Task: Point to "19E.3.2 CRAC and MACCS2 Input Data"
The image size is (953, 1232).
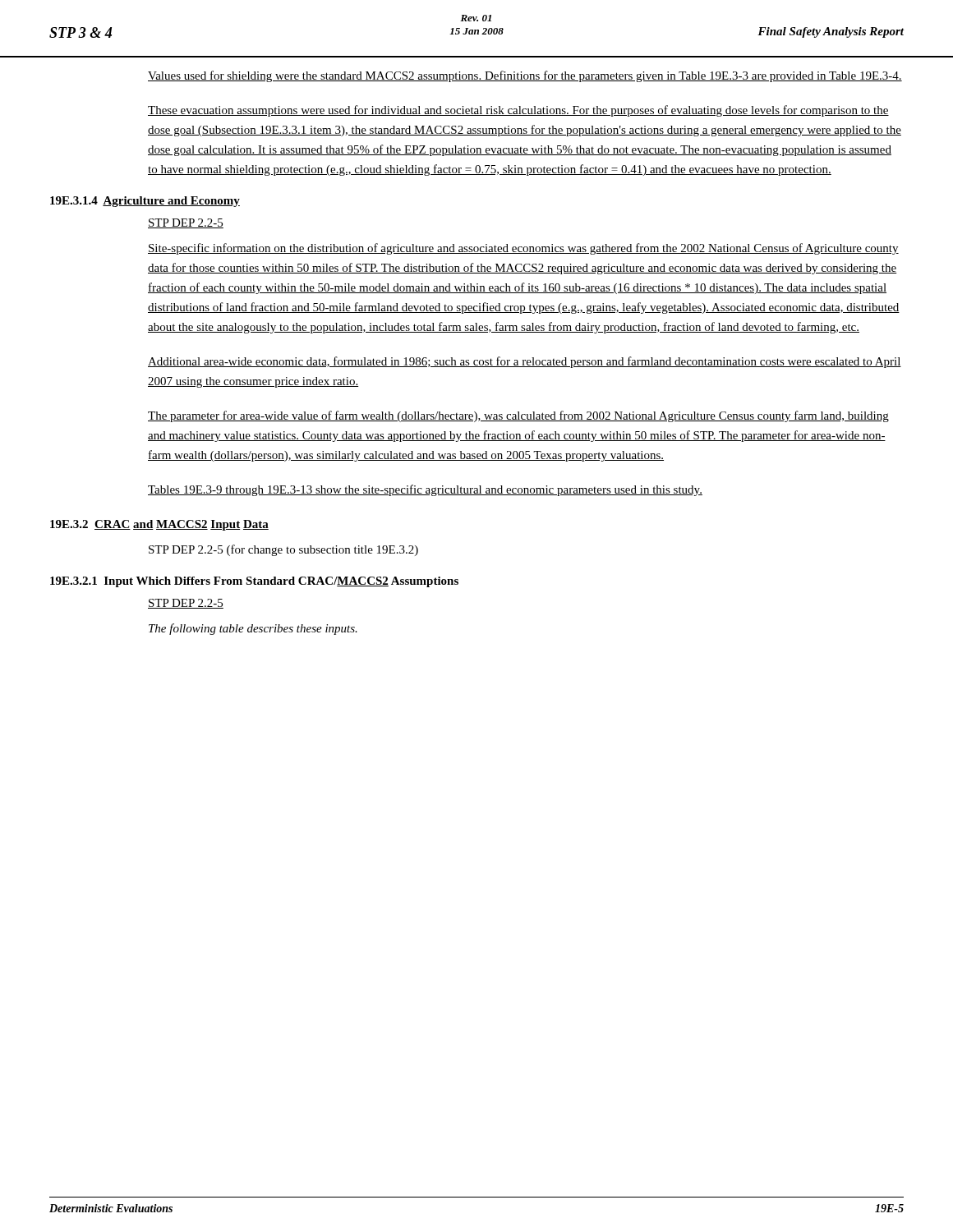Action: (x=159, y=524)
